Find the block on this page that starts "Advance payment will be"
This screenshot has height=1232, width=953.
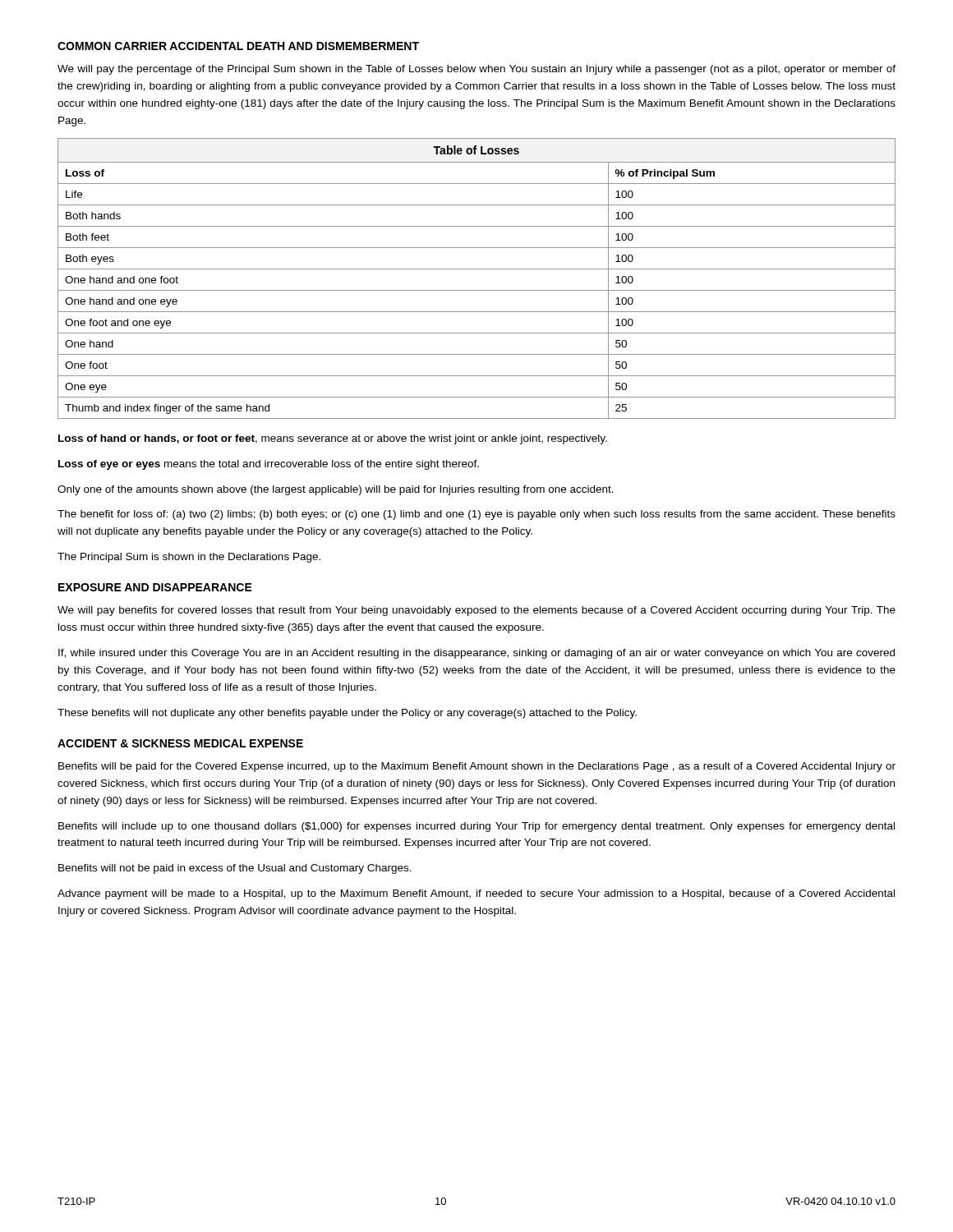click(476, 902)
